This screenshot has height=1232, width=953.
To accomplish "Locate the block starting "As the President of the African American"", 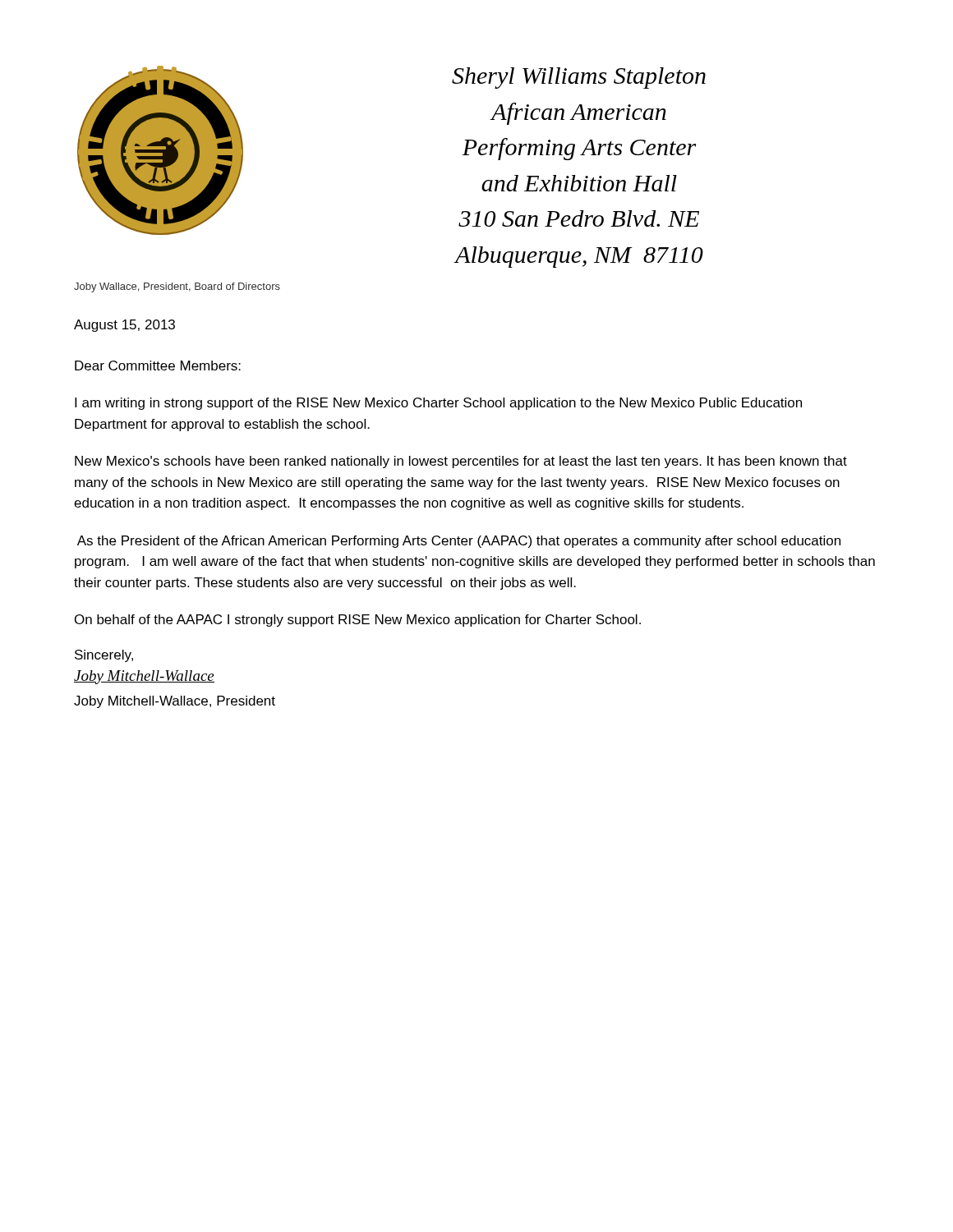I will (475, 561).
